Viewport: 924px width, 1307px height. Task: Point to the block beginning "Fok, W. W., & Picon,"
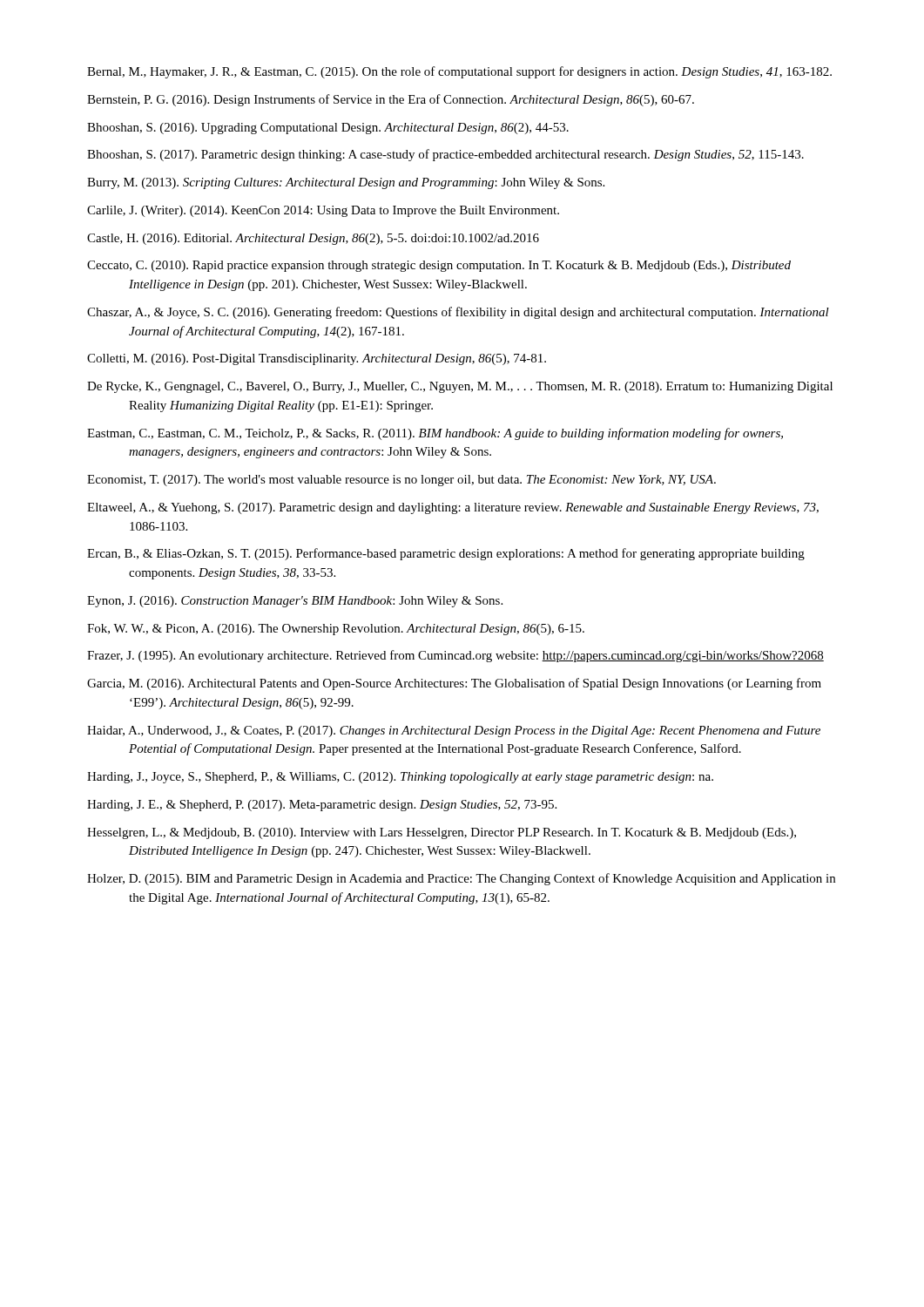coord(336,628)
